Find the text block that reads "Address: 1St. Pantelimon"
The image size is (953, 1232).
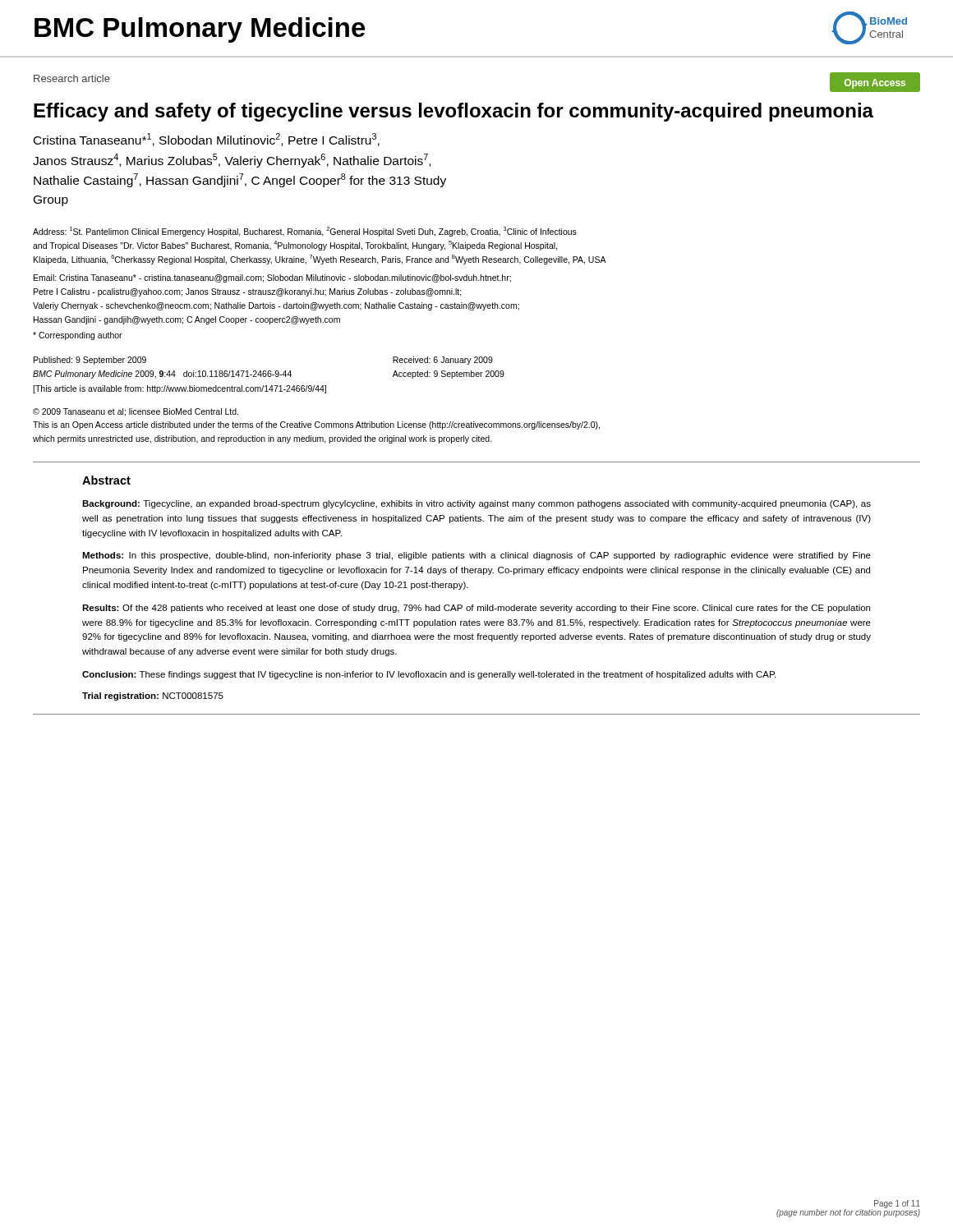319,244
